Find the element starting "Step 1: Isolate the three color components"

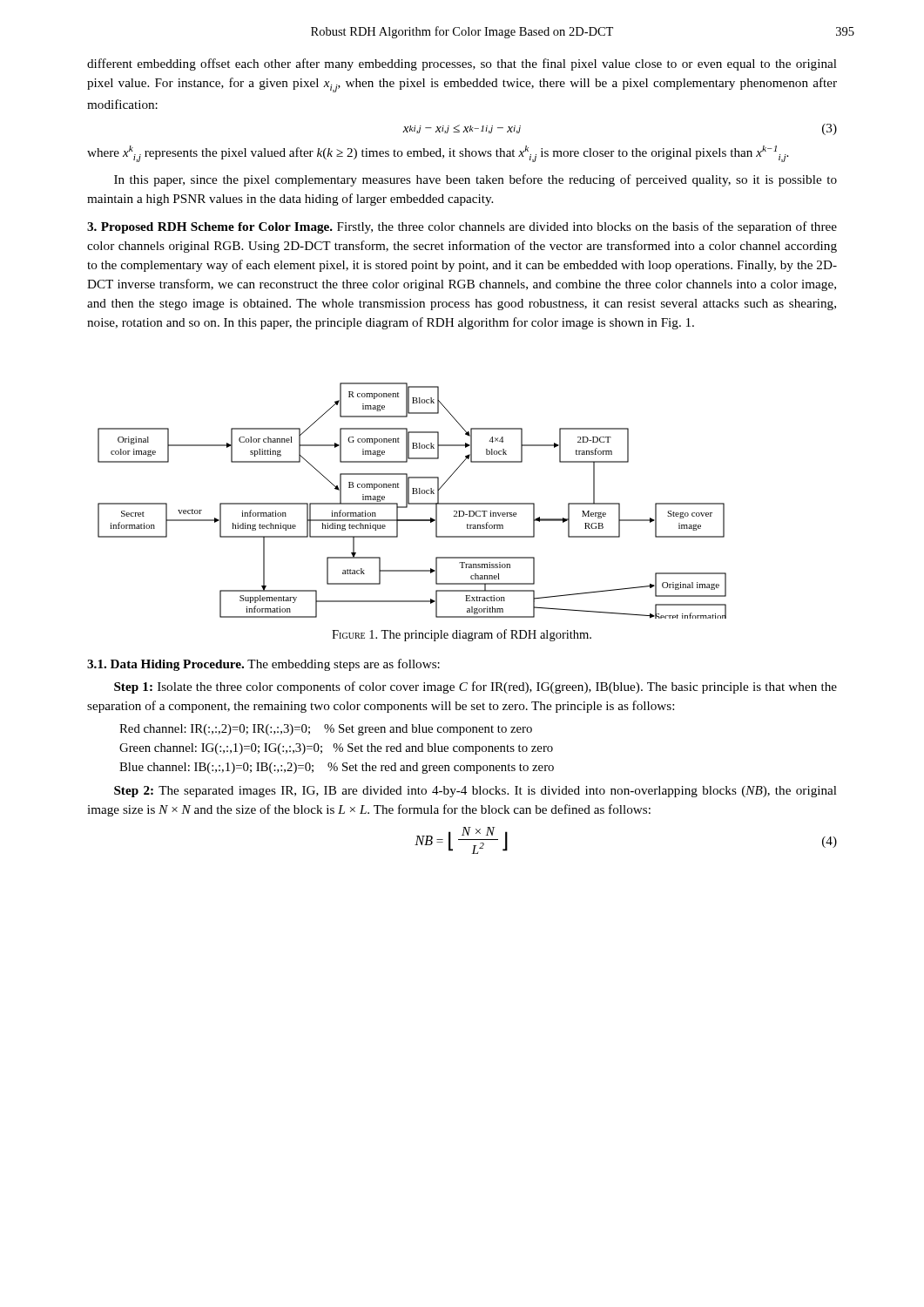(x=462, y=696)
